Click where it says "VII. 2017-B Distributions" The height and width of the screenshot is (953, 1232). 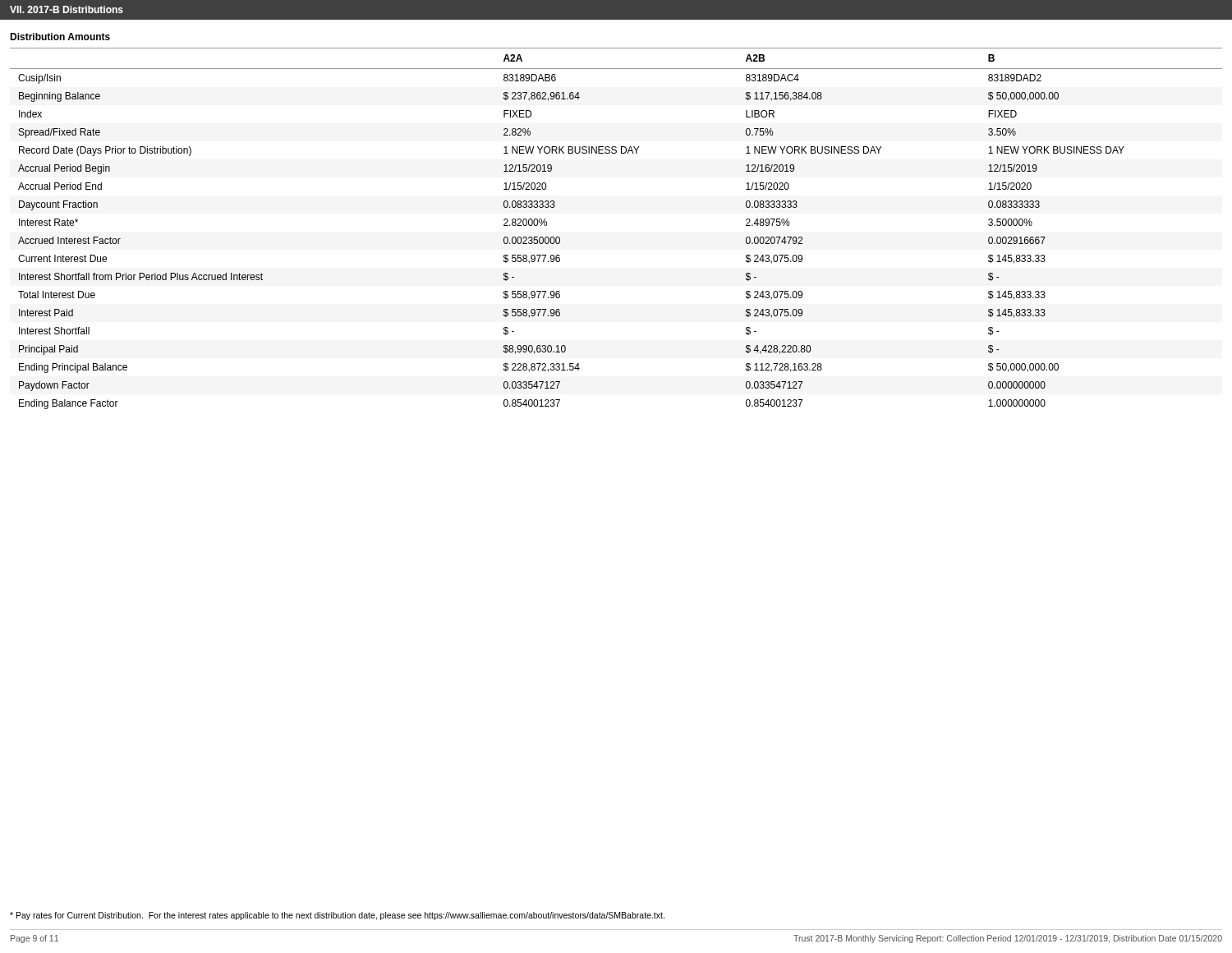tap(67, 10)
